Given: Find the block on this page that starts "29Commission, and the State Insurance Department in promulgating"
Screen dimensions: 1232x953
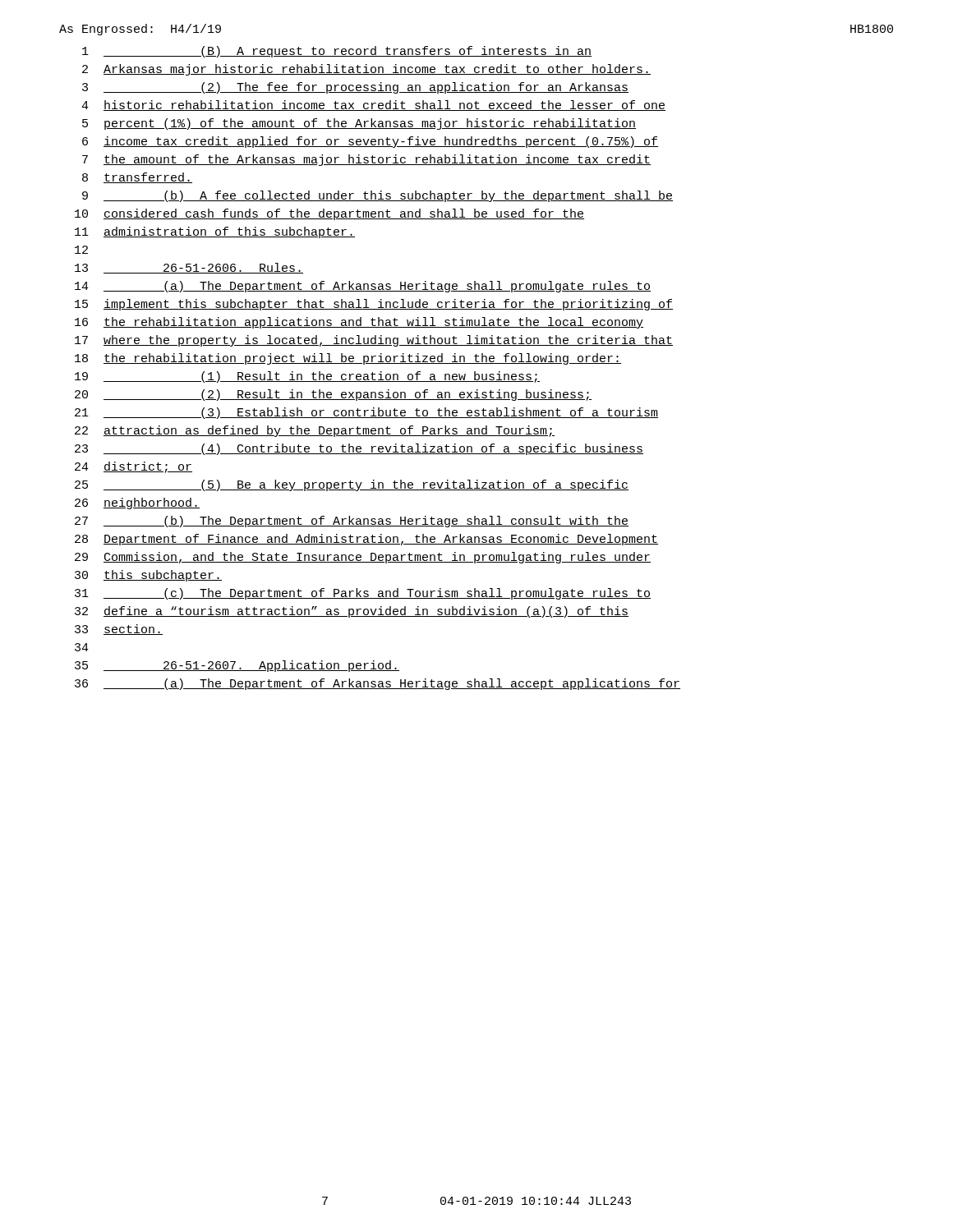Looking at the screenshot, I should [355, 558].
